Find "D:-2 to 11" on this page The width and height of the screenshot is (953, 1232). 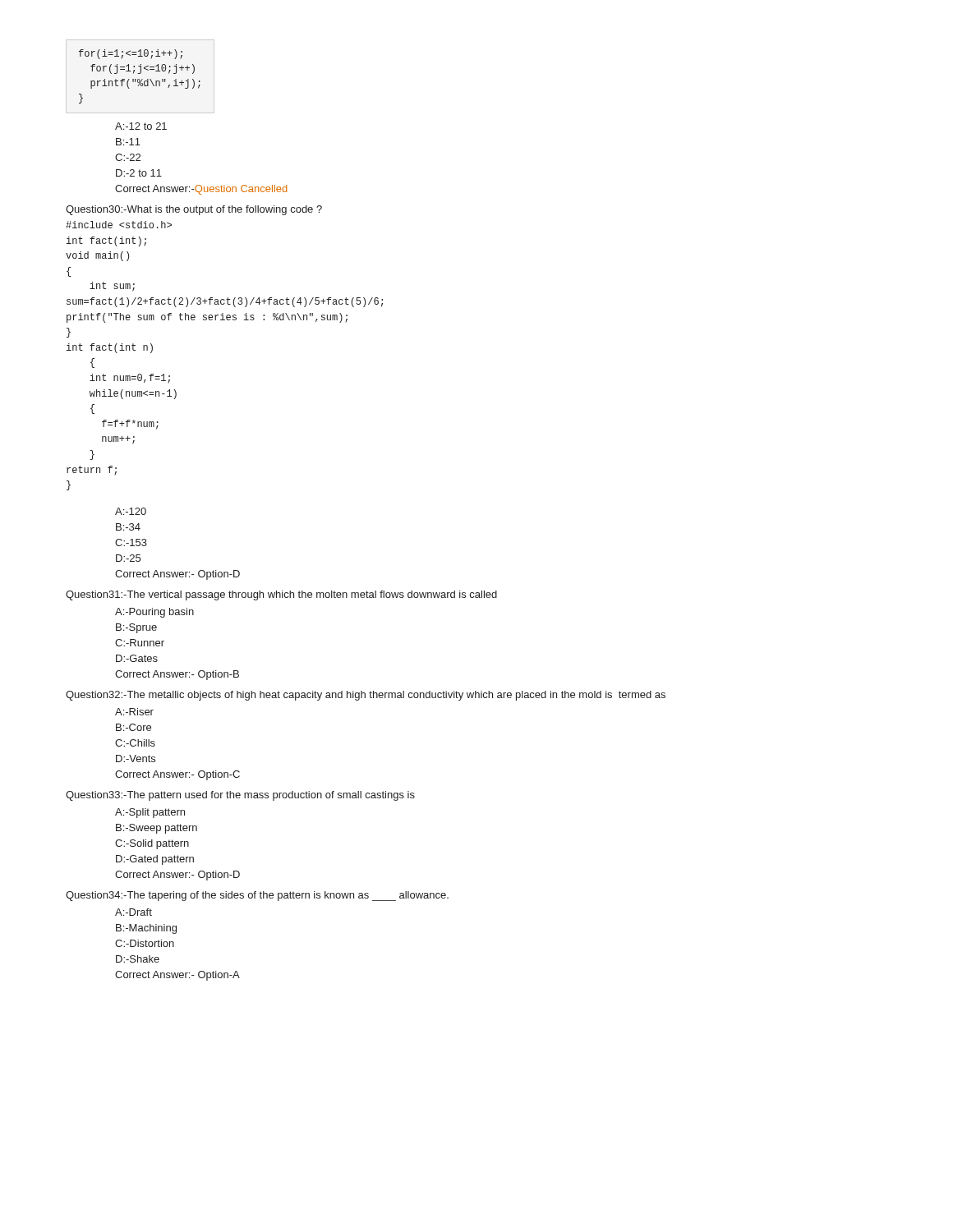coord(138,173)
